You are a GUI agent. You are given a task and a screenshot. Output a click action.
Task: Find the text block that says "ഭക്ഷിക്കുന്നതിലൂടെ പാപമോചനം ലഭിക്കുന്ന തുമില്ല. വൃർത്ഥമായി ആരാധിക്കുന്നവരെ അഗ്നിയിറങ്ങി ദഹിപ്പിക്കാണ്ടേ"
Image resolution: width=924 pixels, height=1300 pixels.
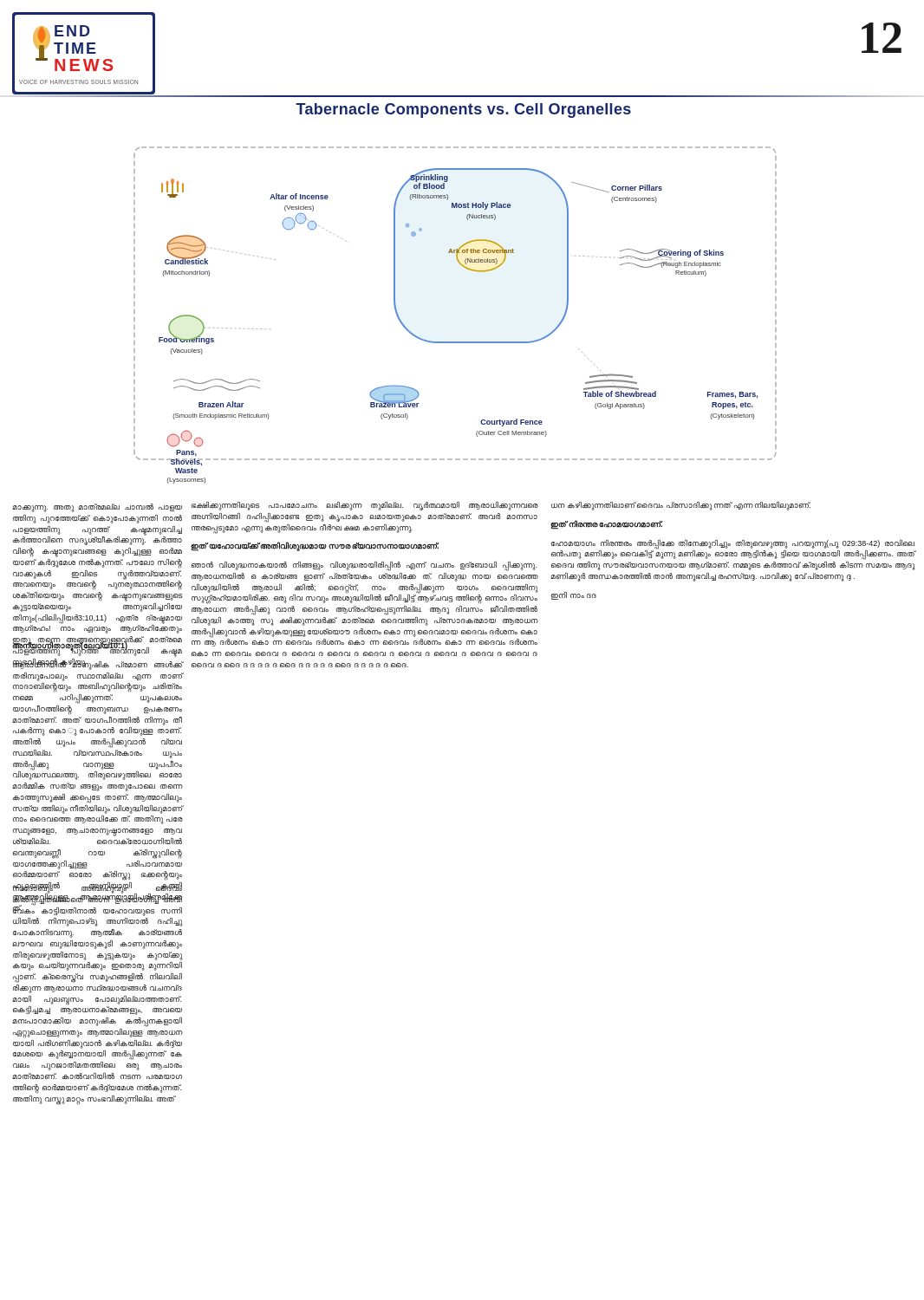[x=364, y=585]
